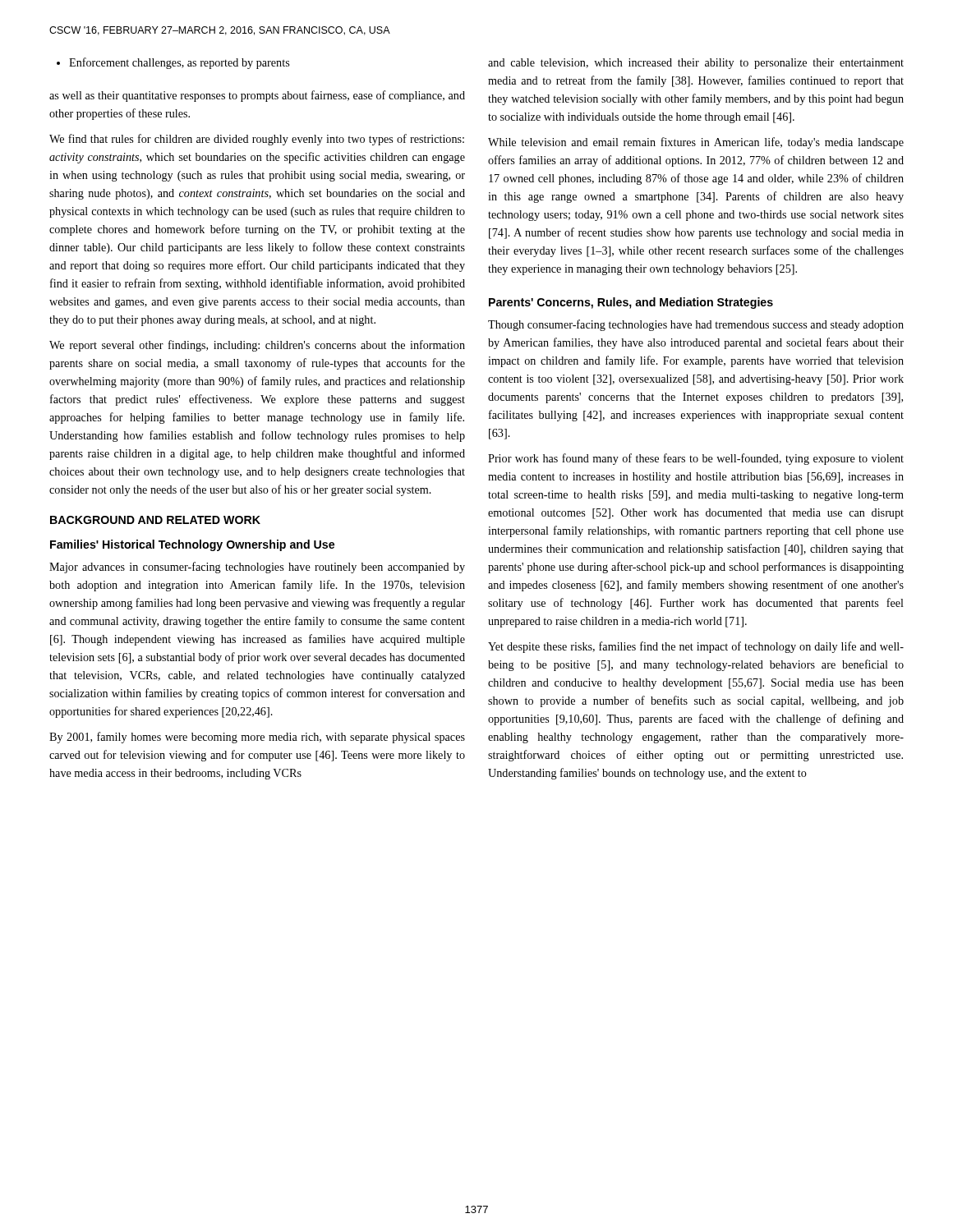Image resolution: width=953 pixels, height=1232 pixels.
Task: Locate the block of text that opens with "as well as their quantitative responses to"
Action: (257, 104)
